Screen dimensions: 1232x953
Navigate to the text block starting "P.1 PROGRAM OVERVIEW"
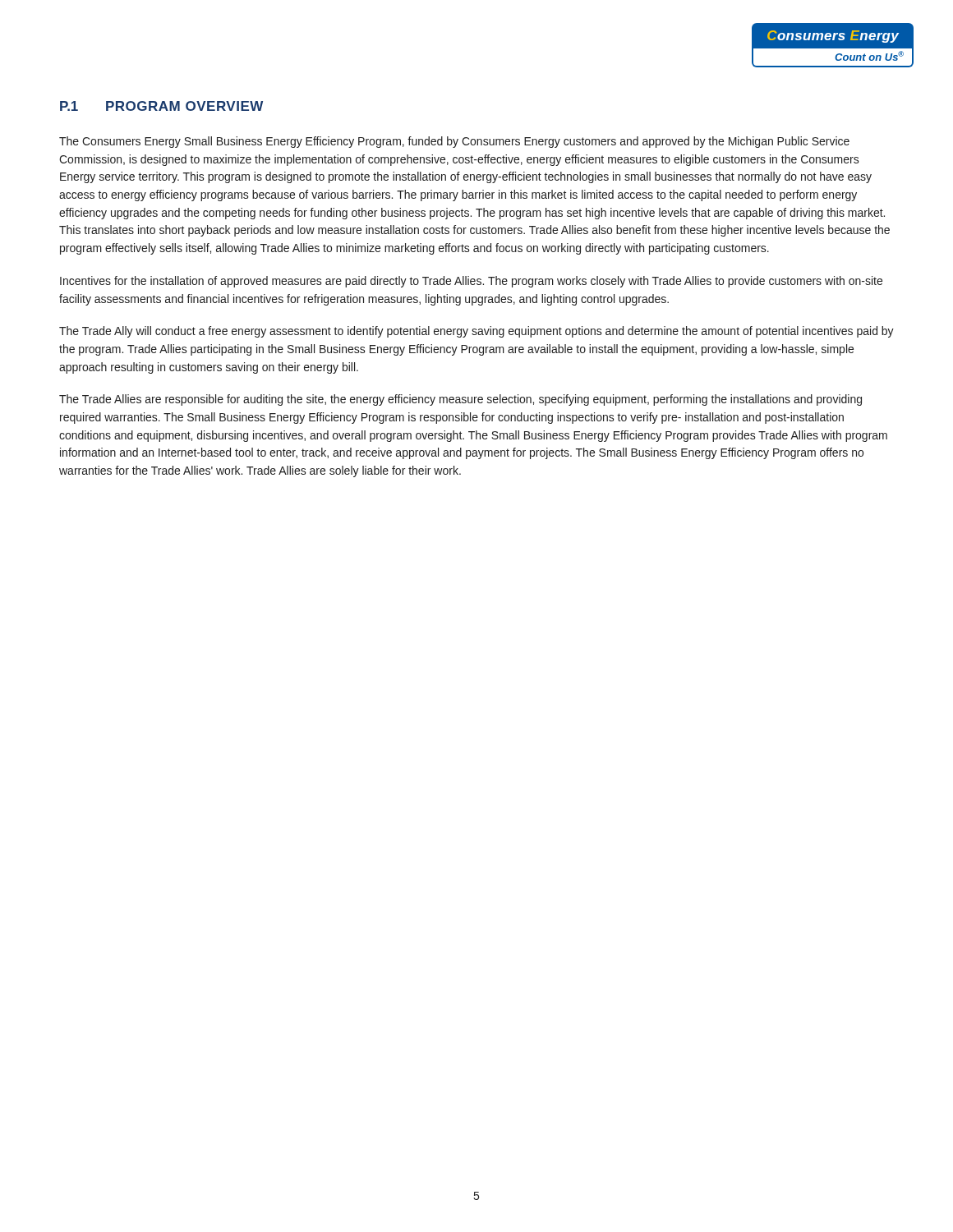(161, 107)
